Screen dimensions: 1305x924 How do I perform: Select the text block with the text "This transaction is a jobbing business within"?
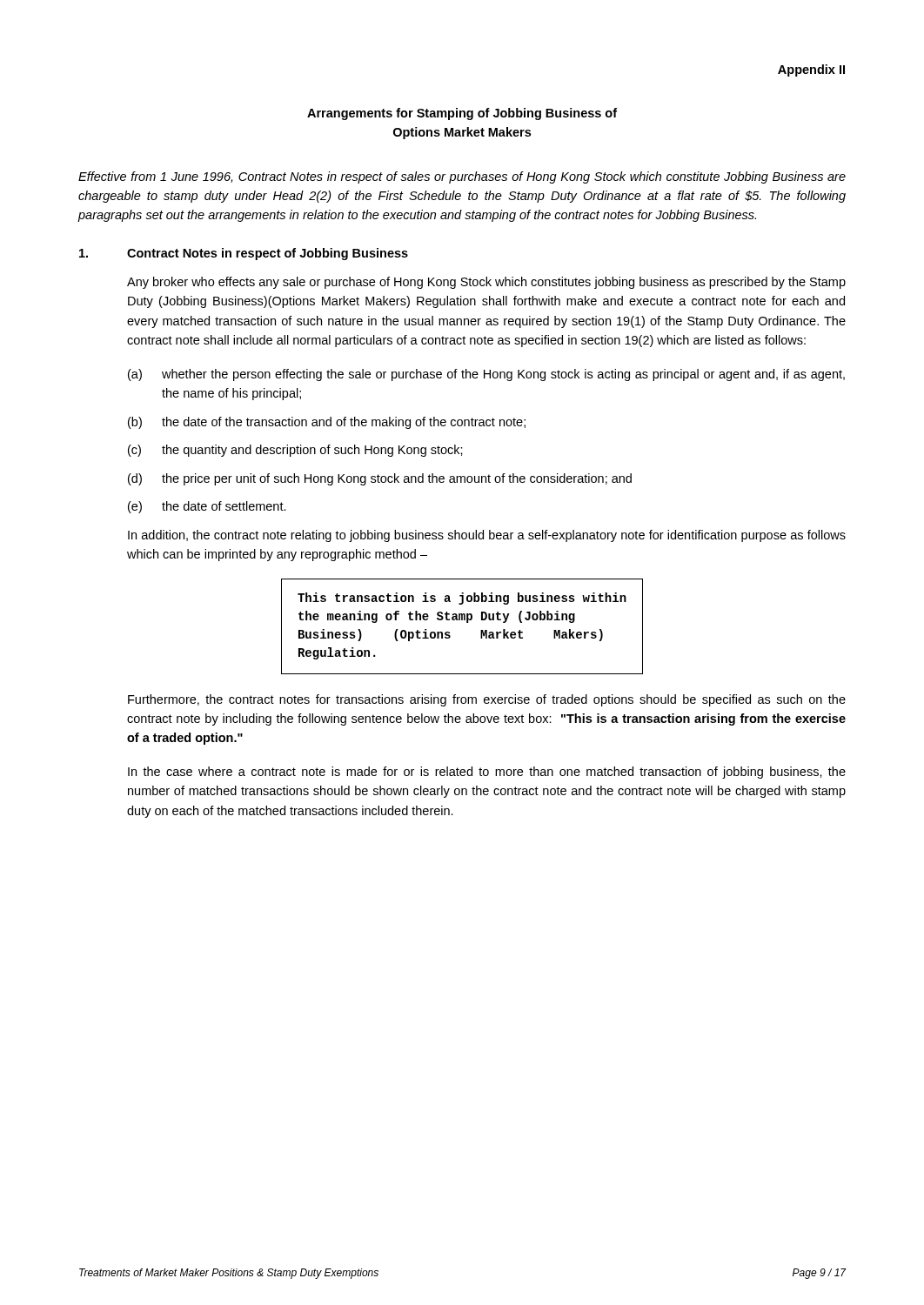point(462,626)
